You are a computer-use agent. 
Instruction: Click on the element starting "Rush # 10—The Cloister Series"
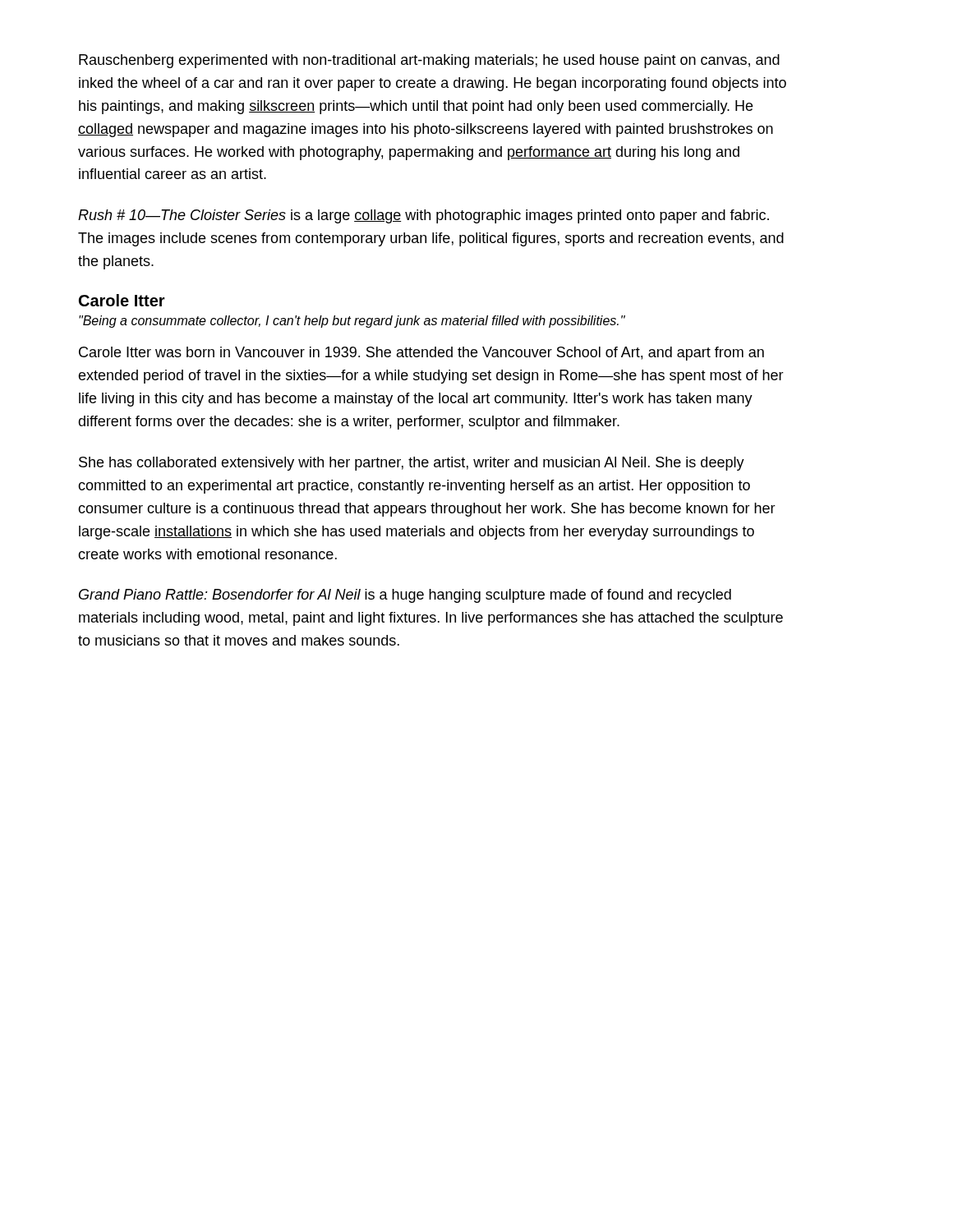click(x=431, y=238)
